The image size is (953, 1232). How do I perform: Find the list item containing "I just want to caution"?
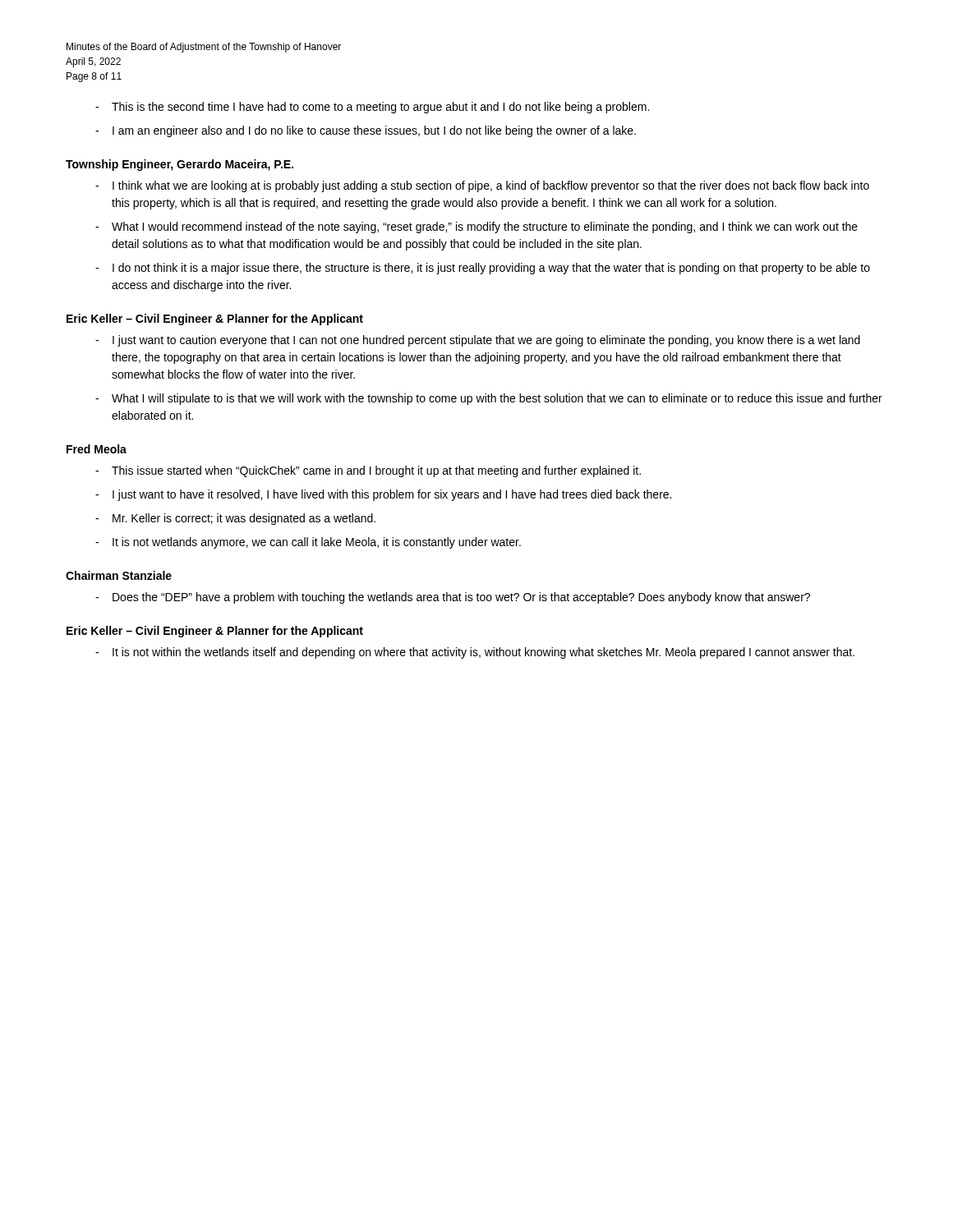tap(486, 357)
